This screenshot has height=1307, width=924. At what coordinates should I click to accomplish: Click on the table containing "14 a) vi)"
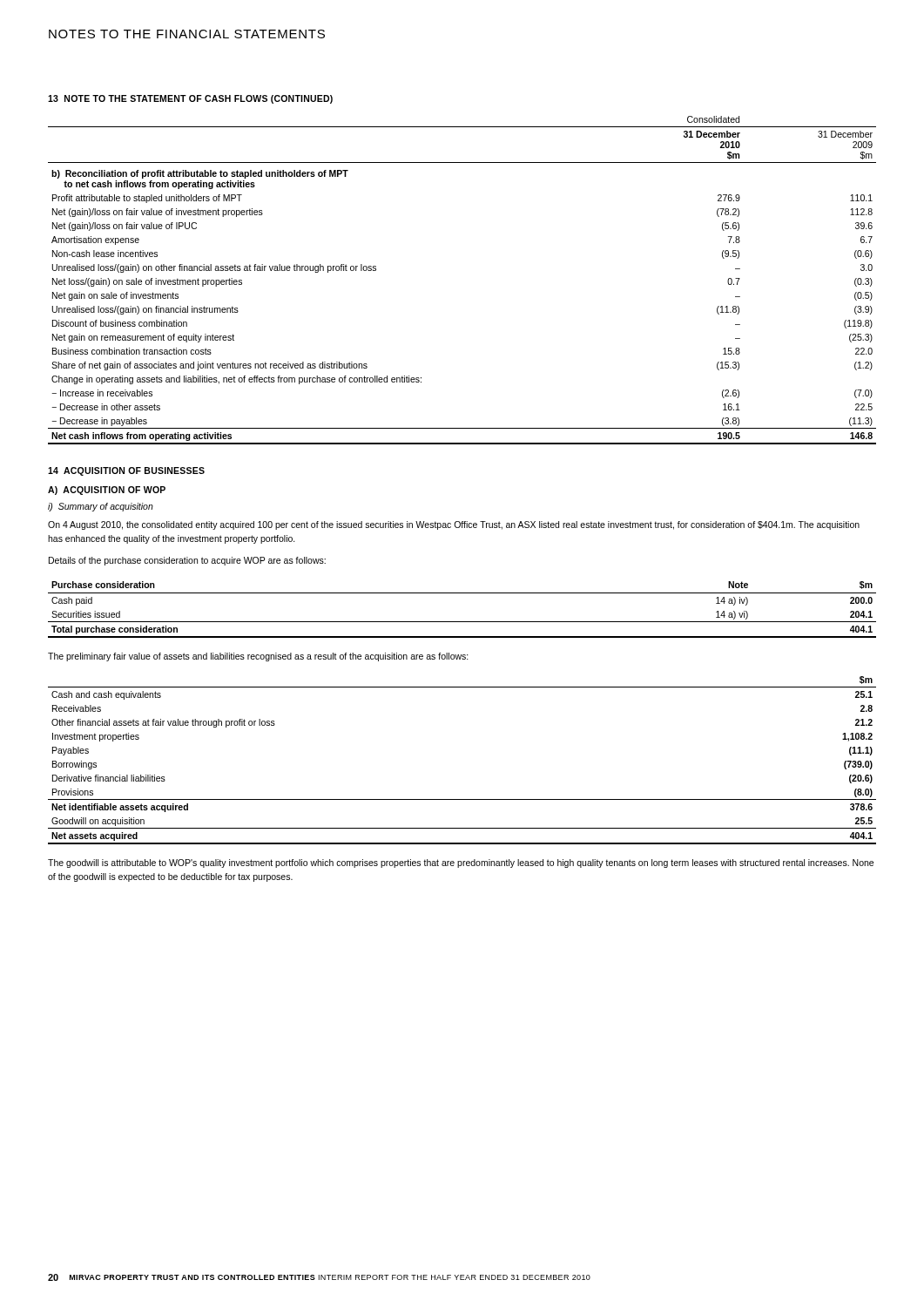point(462,607)
